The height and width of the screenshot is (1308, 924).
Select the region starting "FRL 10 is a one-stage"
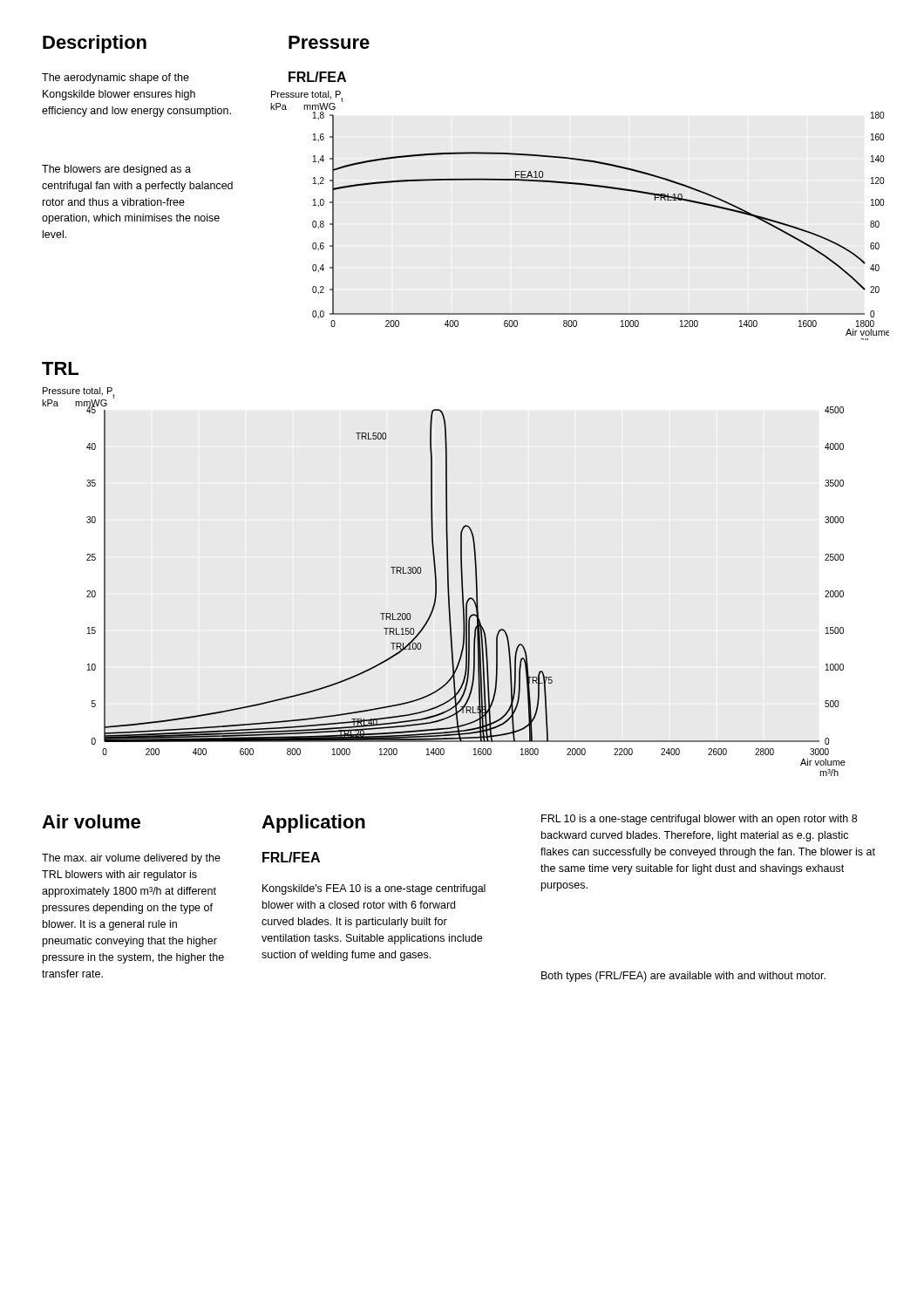[x=708, y=852]
